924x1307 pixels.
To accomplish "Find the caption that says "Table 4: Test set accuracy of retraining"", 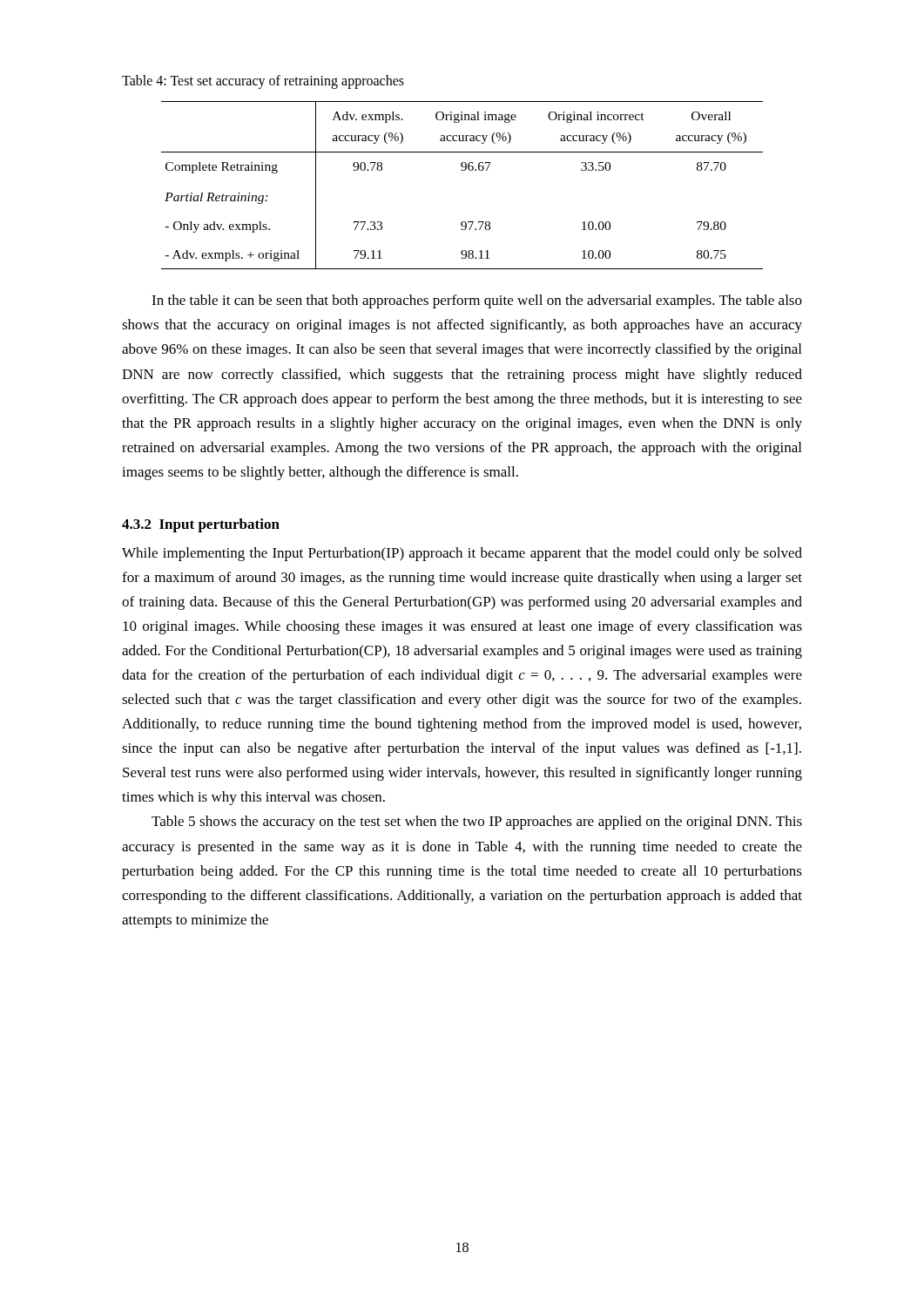I will point(263,81).
